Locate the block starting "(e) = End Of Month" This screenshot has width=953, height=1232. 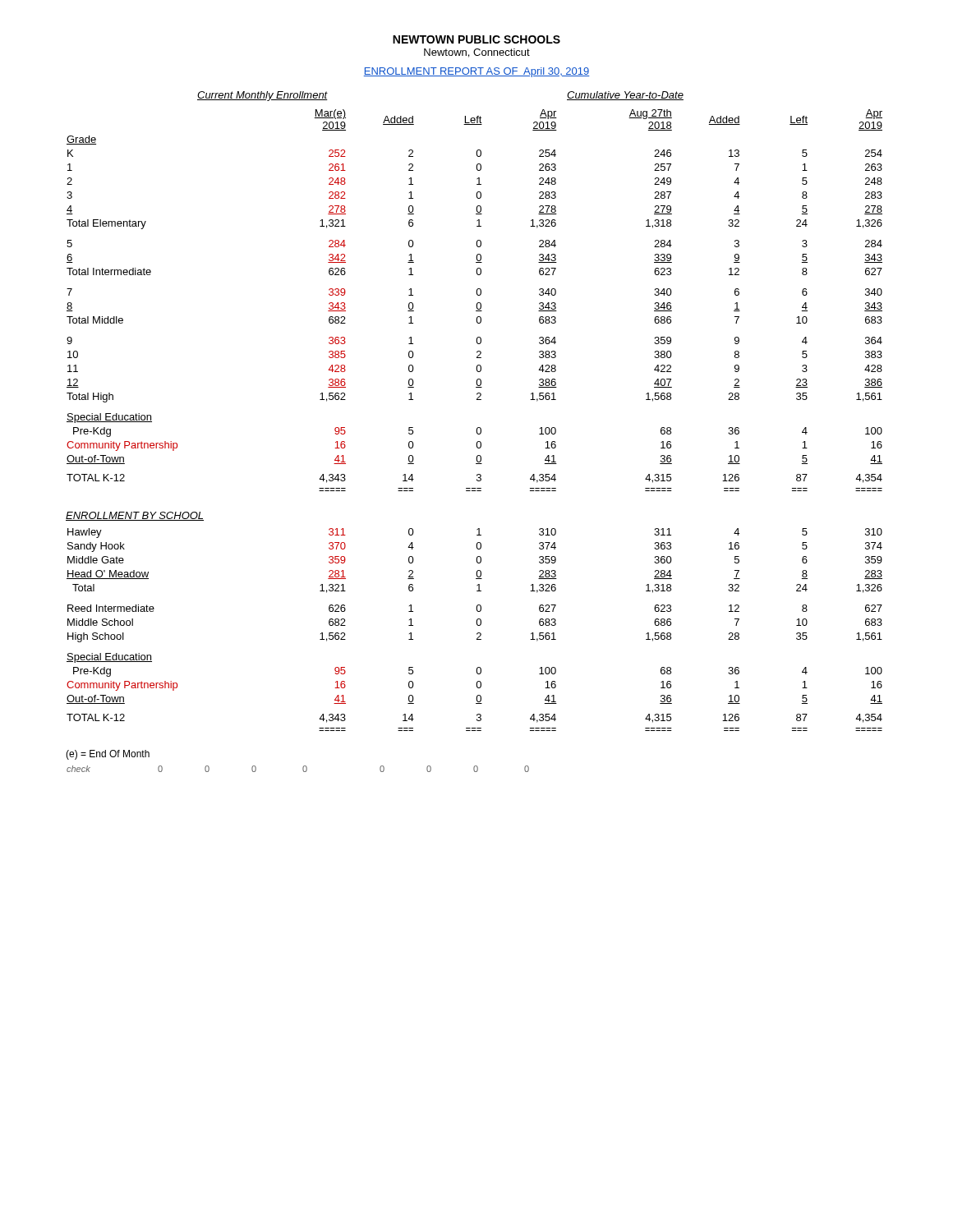point(108,754)
